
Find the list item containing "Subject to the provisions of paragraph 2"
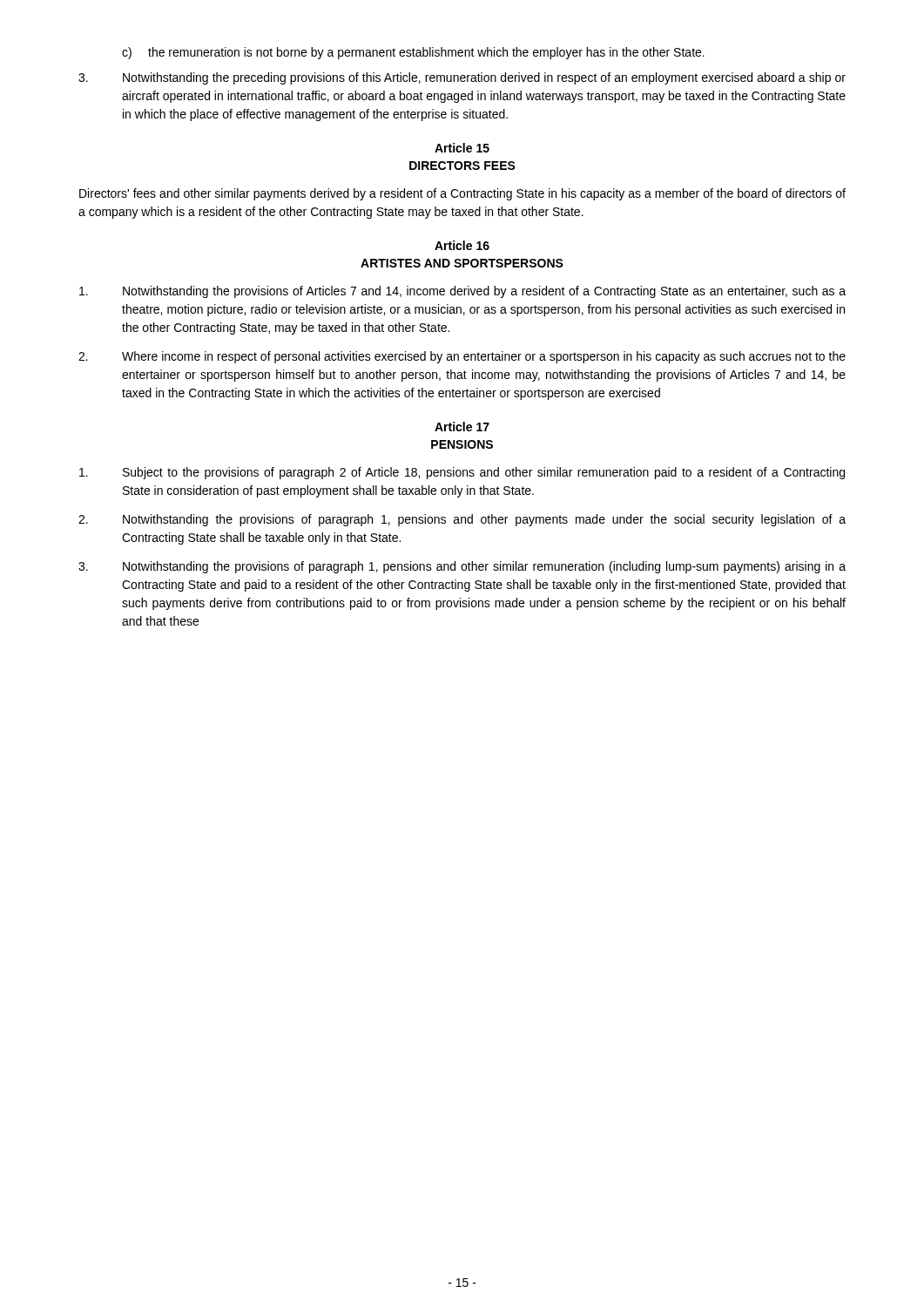point(462,482)
